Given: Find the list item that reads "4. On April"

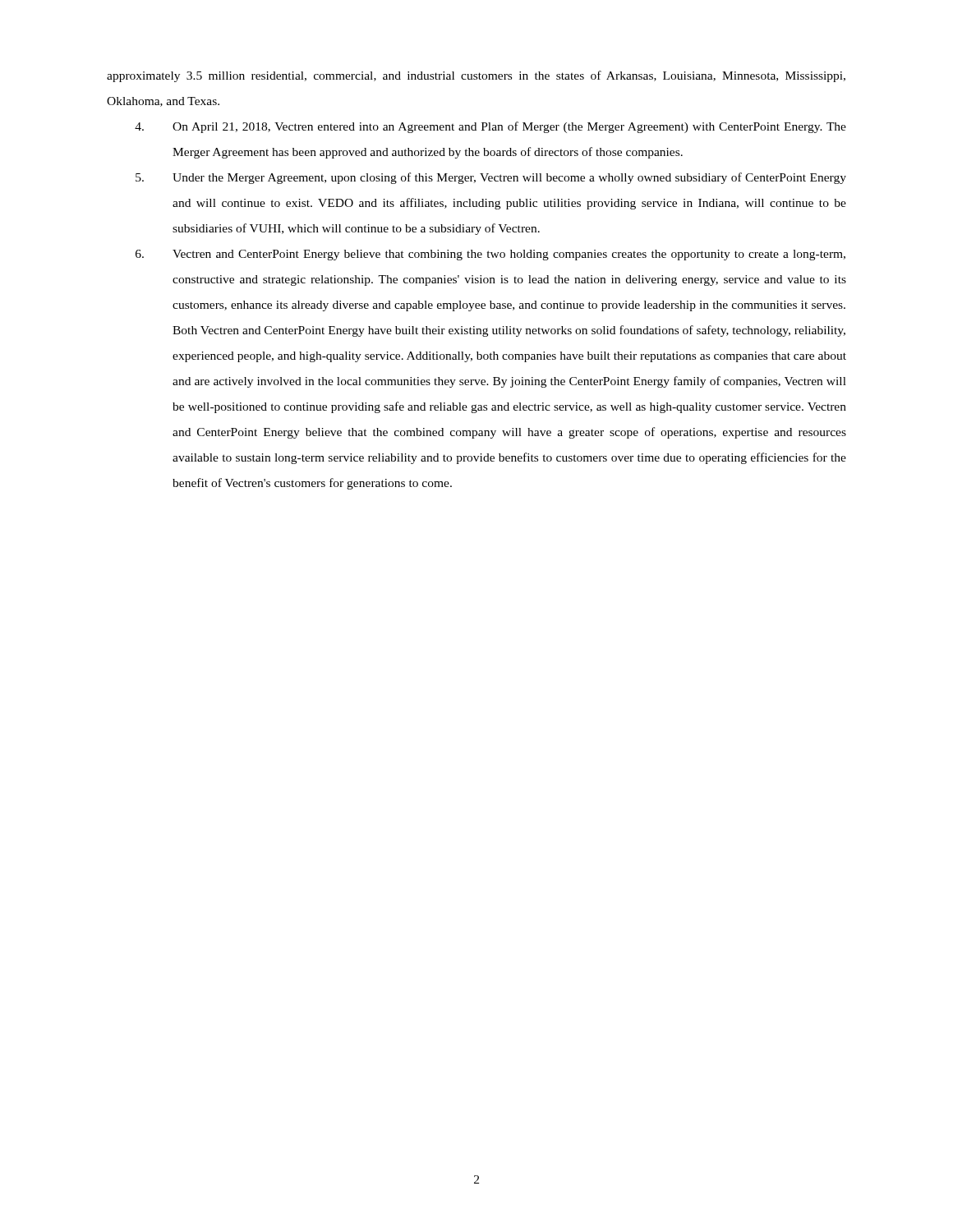Looking at the screenshot, I should [x=476, y=138].
